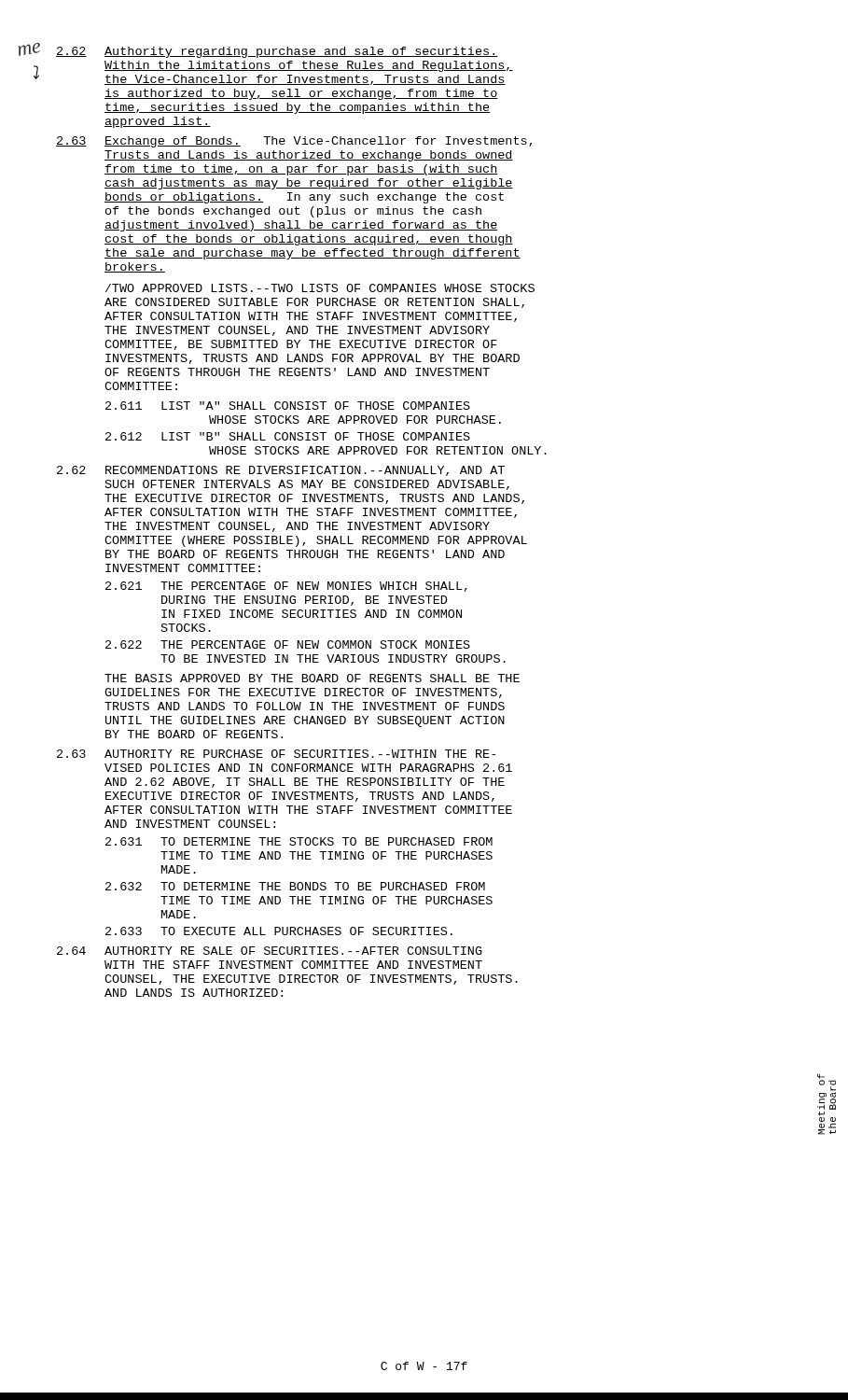Click on the region starting "2.621 THE PERCENTAGE OF NEW MONIES"
This screenshot has height=1400, width=848.
point(448,608)
